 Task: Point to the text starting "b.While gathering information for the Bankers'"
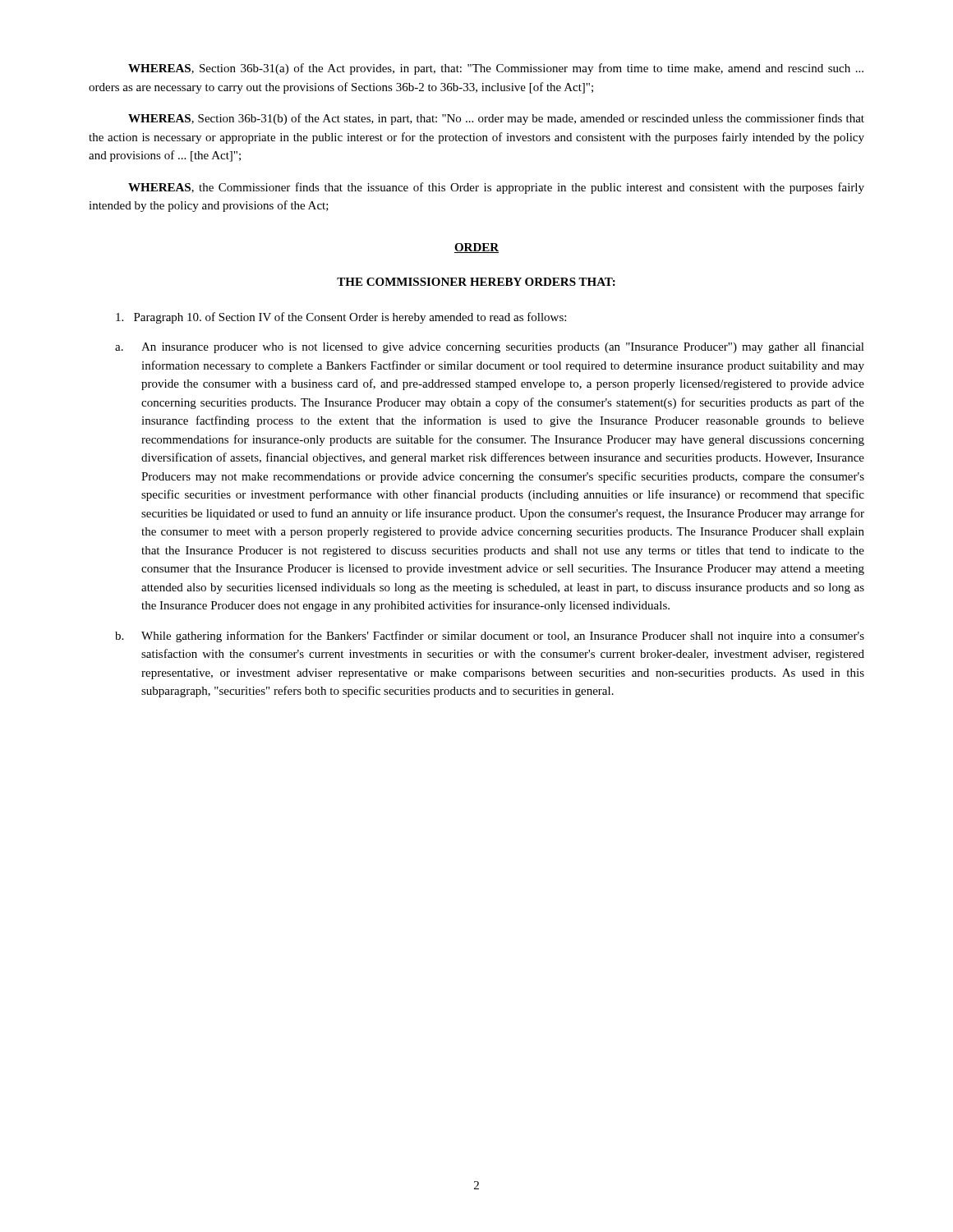476,663
